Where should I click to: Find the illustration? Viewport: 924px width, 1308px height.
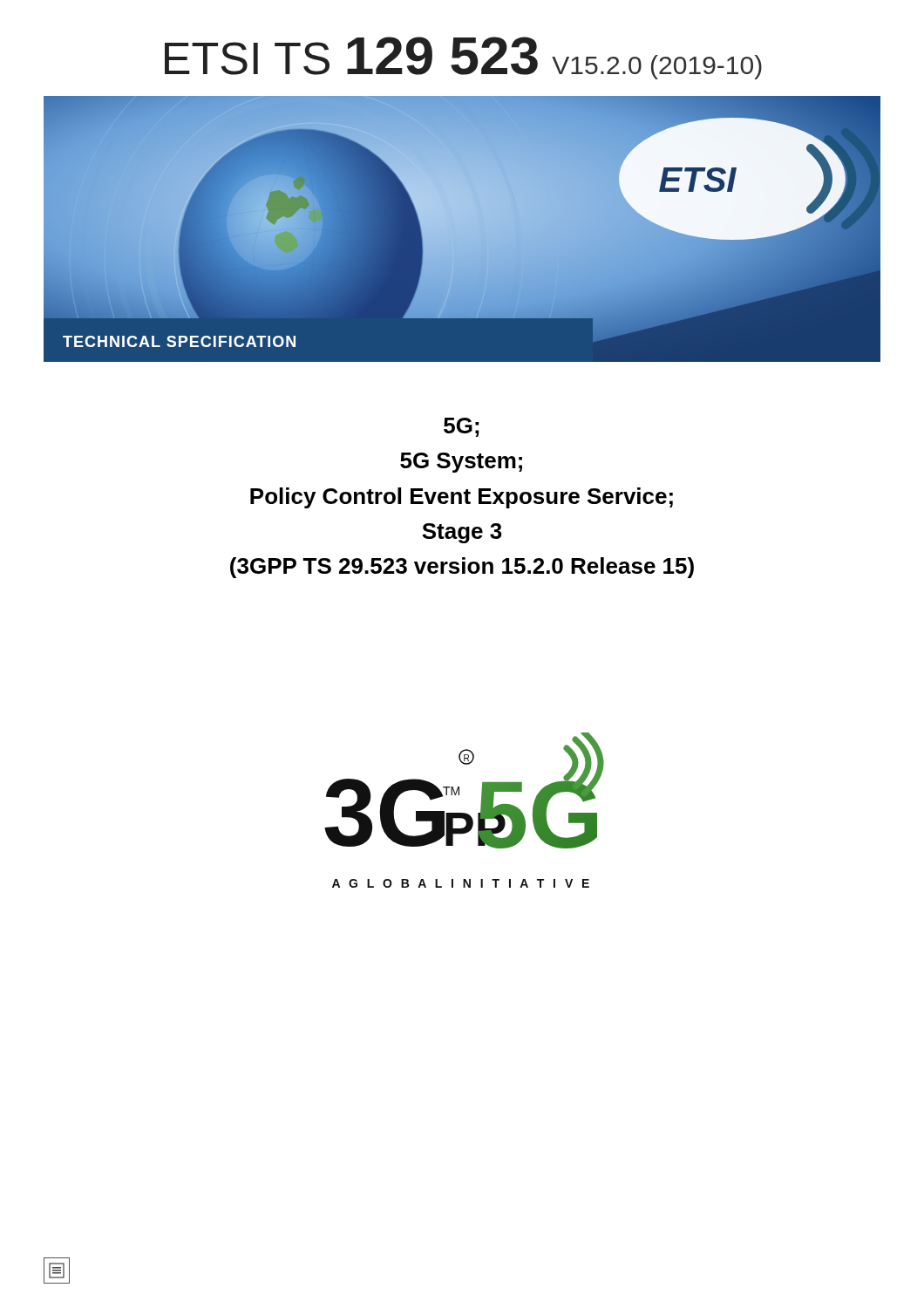point(462,229)
